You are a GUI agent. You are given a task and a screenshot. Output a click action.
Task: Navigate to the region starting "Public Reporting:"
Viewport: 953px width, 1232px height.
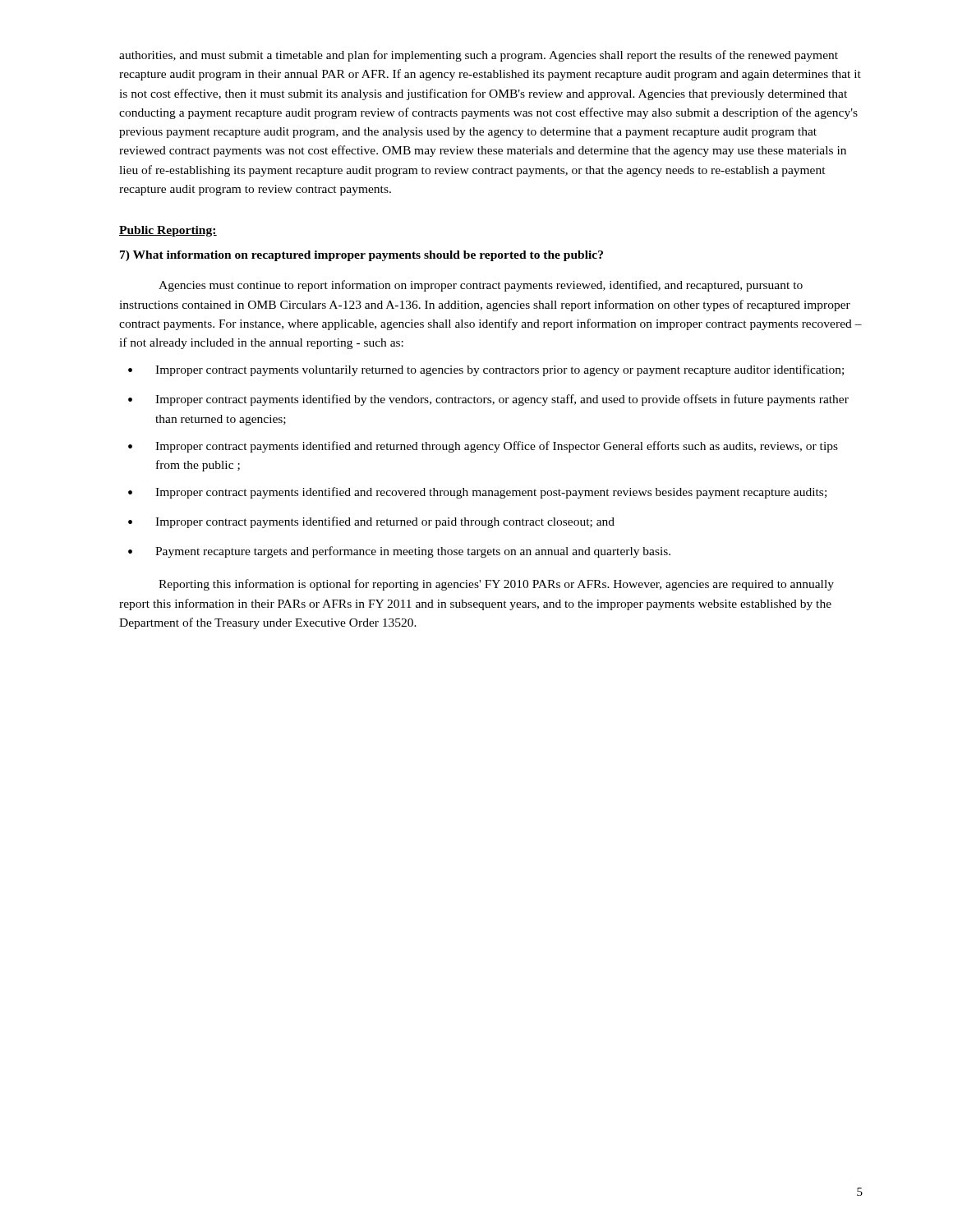[168, 230]
